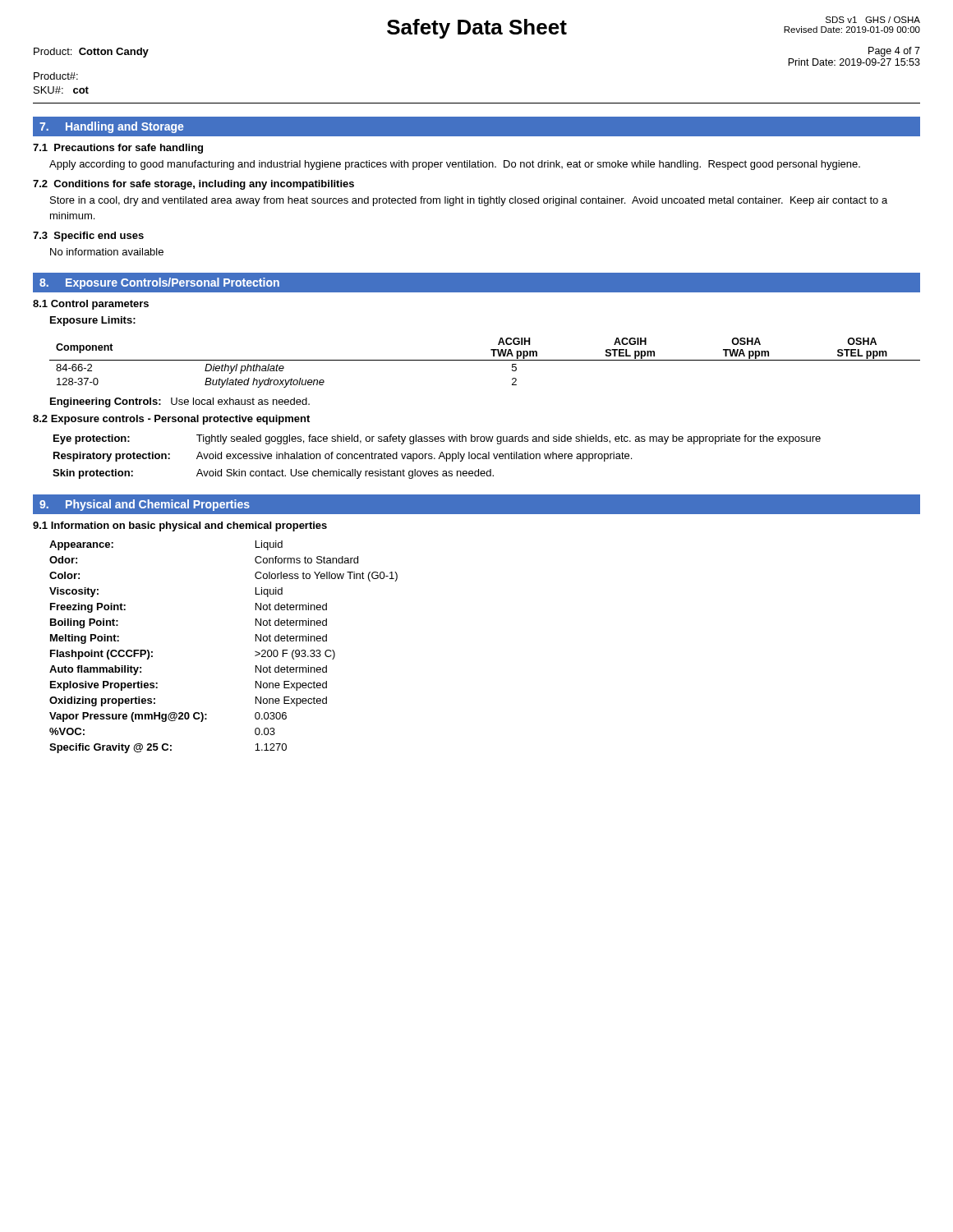Viewport: 953px width, 1232px height.
Task: Select the passage starting "Skin protection: Avoid Skin"
Action: (485, 473)
